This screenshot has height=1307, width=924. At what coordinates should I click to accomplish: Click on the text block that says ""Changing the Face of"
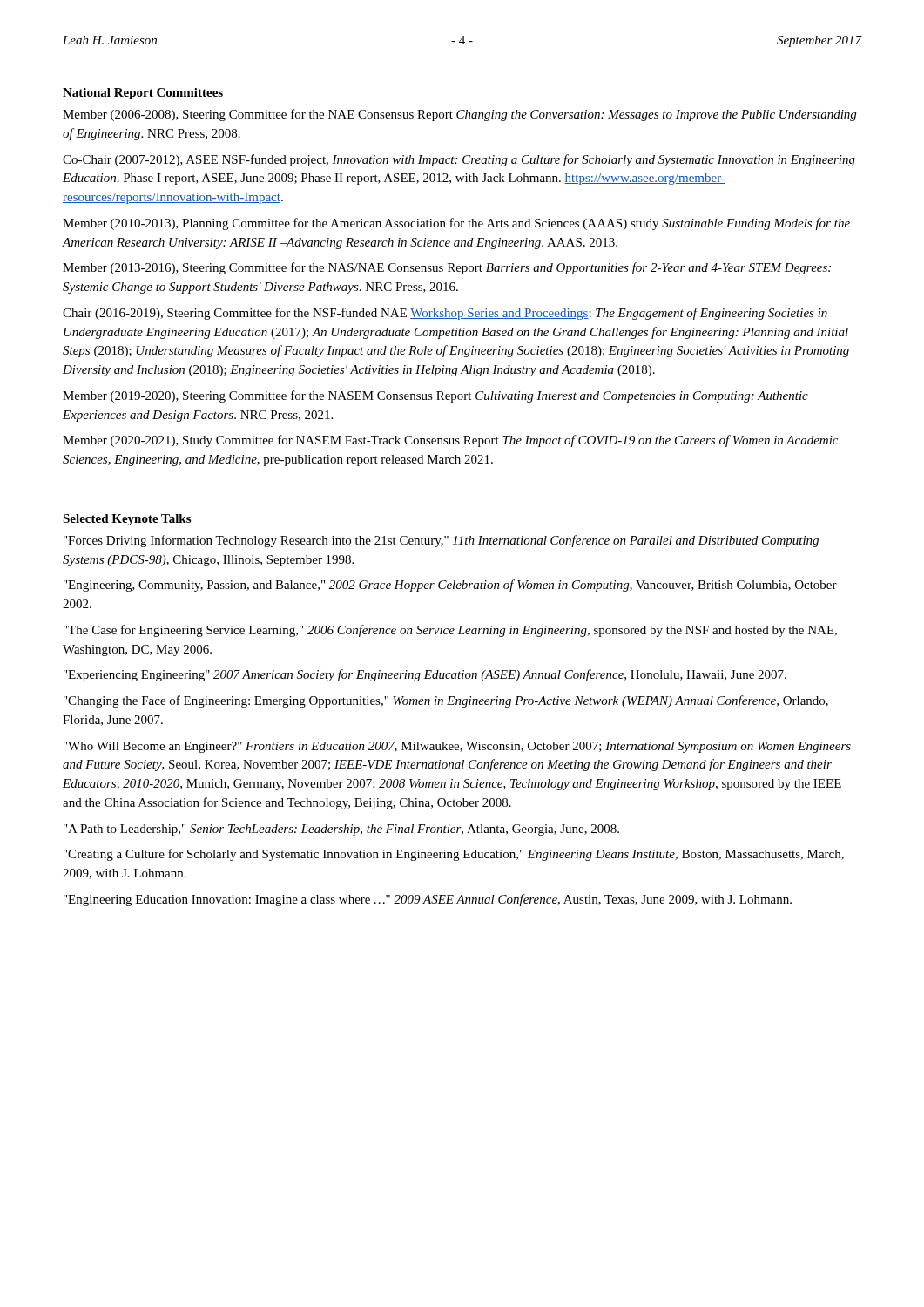pyautogui.click(x=446, y=710)
